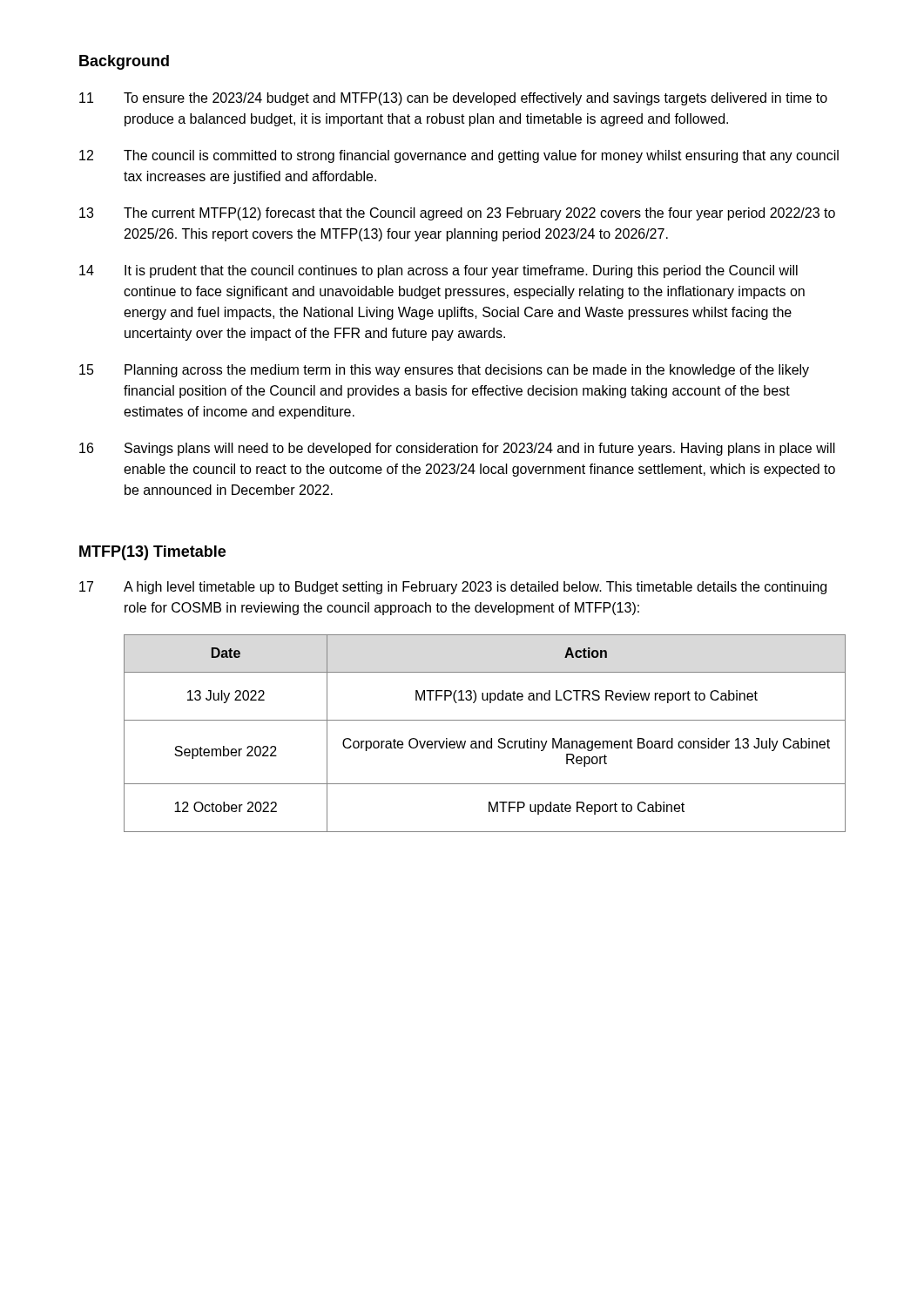Screen dimensions: 1307x924
Task: Select the table that reads "Corporate Overview and Scrutiny"
Action: coord(485,733)
